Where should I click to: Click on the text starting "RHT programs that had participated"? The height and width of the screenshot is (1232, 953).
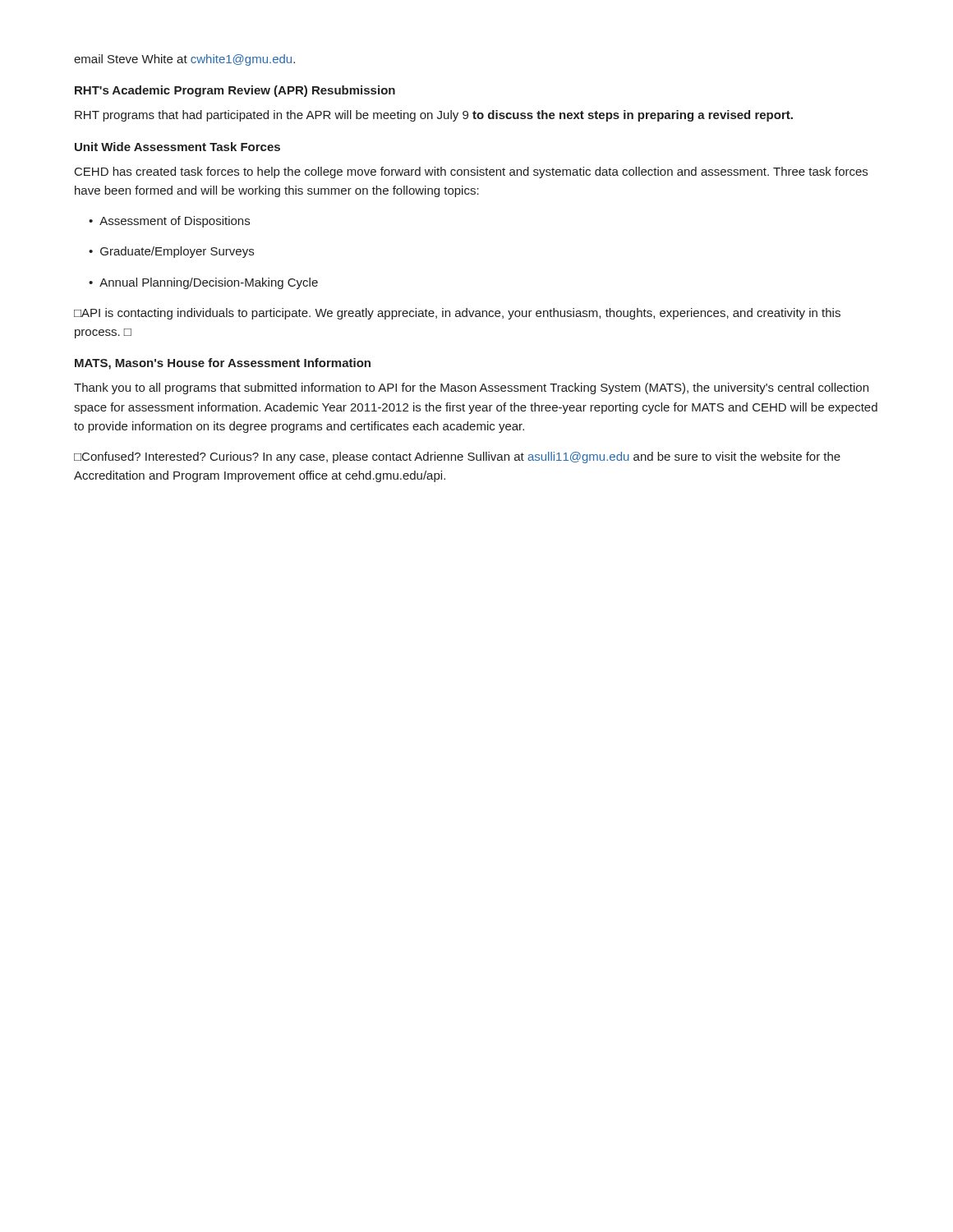click(x=434, y=115)
